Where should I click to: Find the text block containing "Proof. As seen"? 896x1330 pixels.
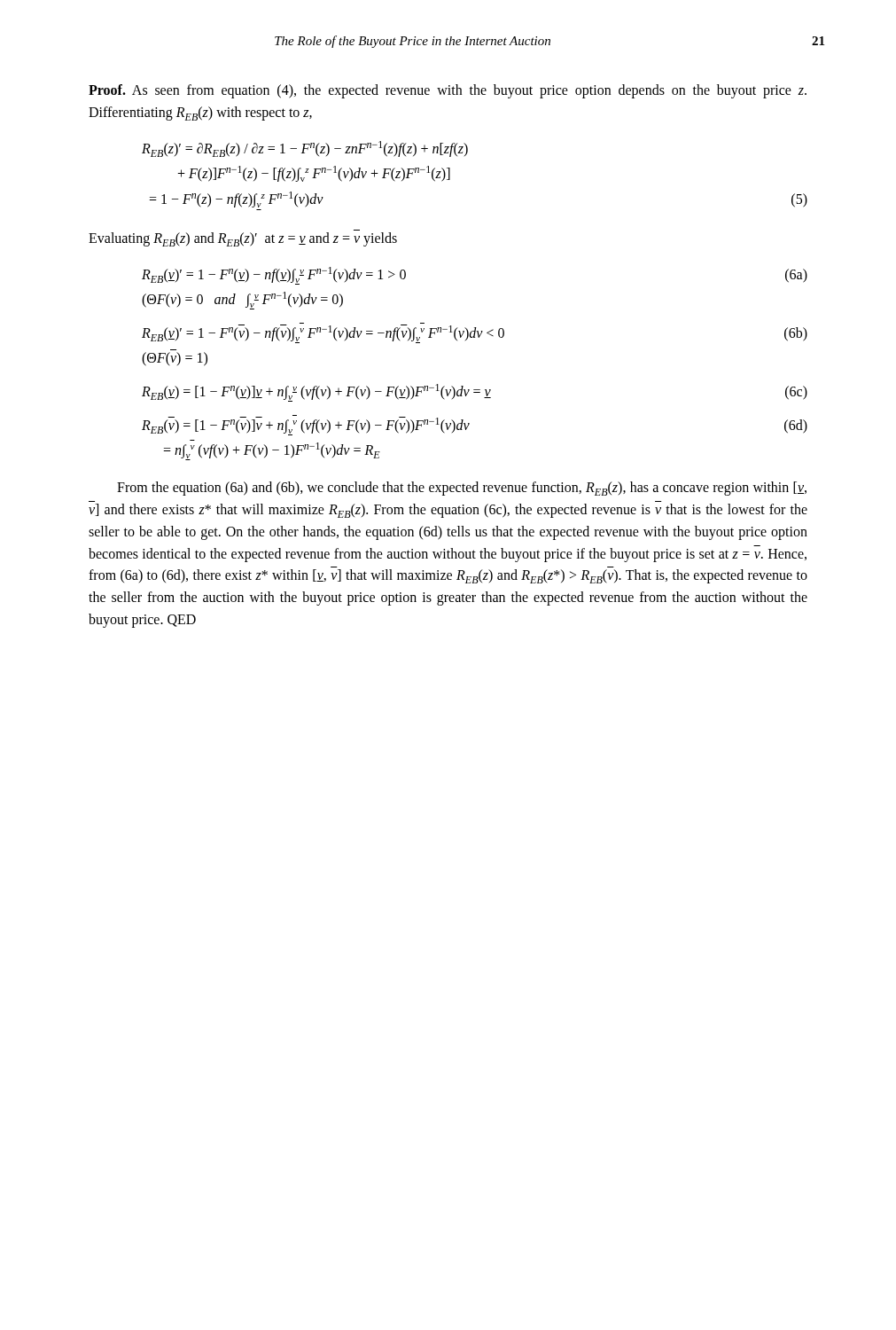tap(448, 103)
